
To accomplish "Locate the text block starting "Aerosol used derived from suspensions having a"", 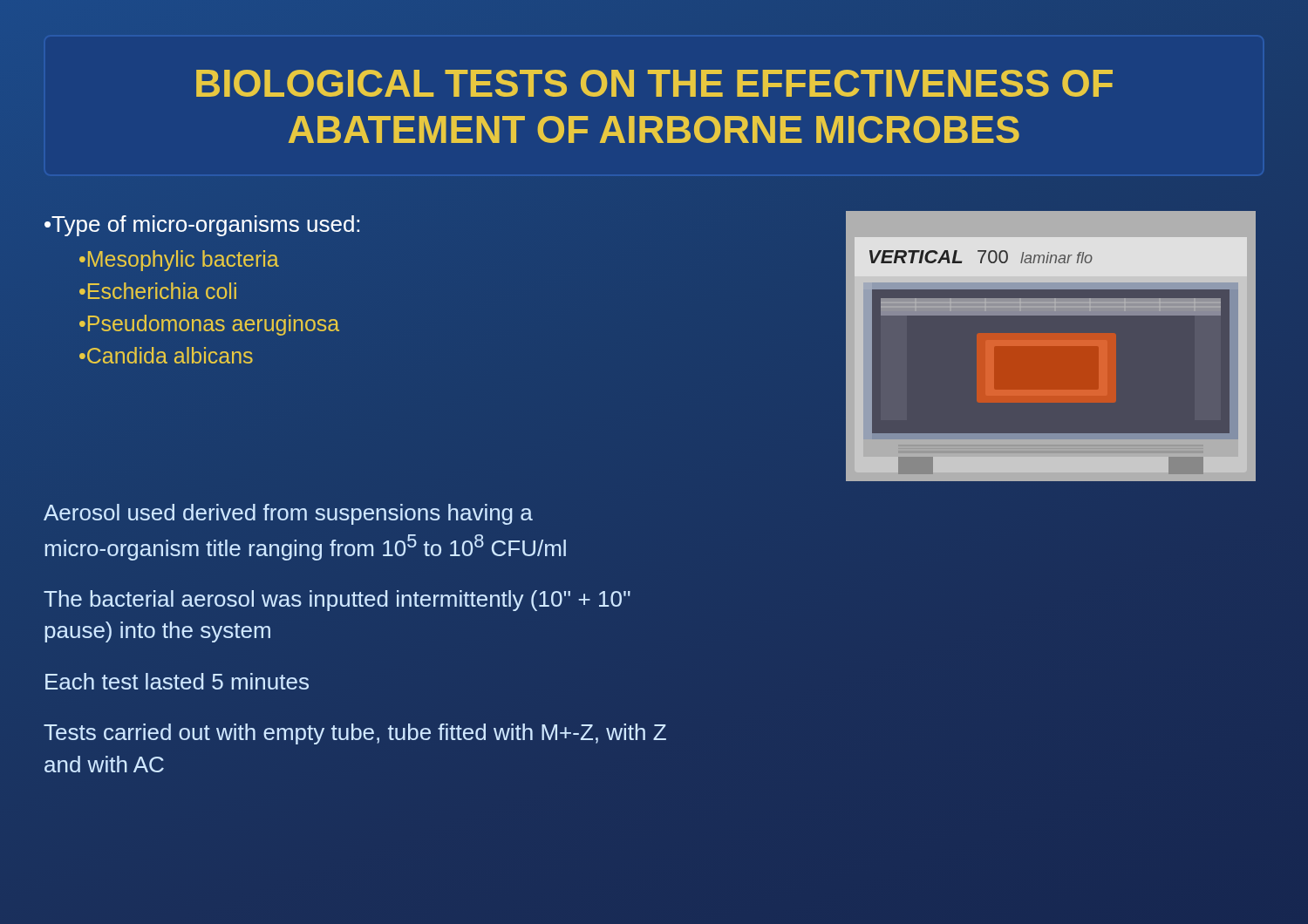I will [x=305, y=530].
